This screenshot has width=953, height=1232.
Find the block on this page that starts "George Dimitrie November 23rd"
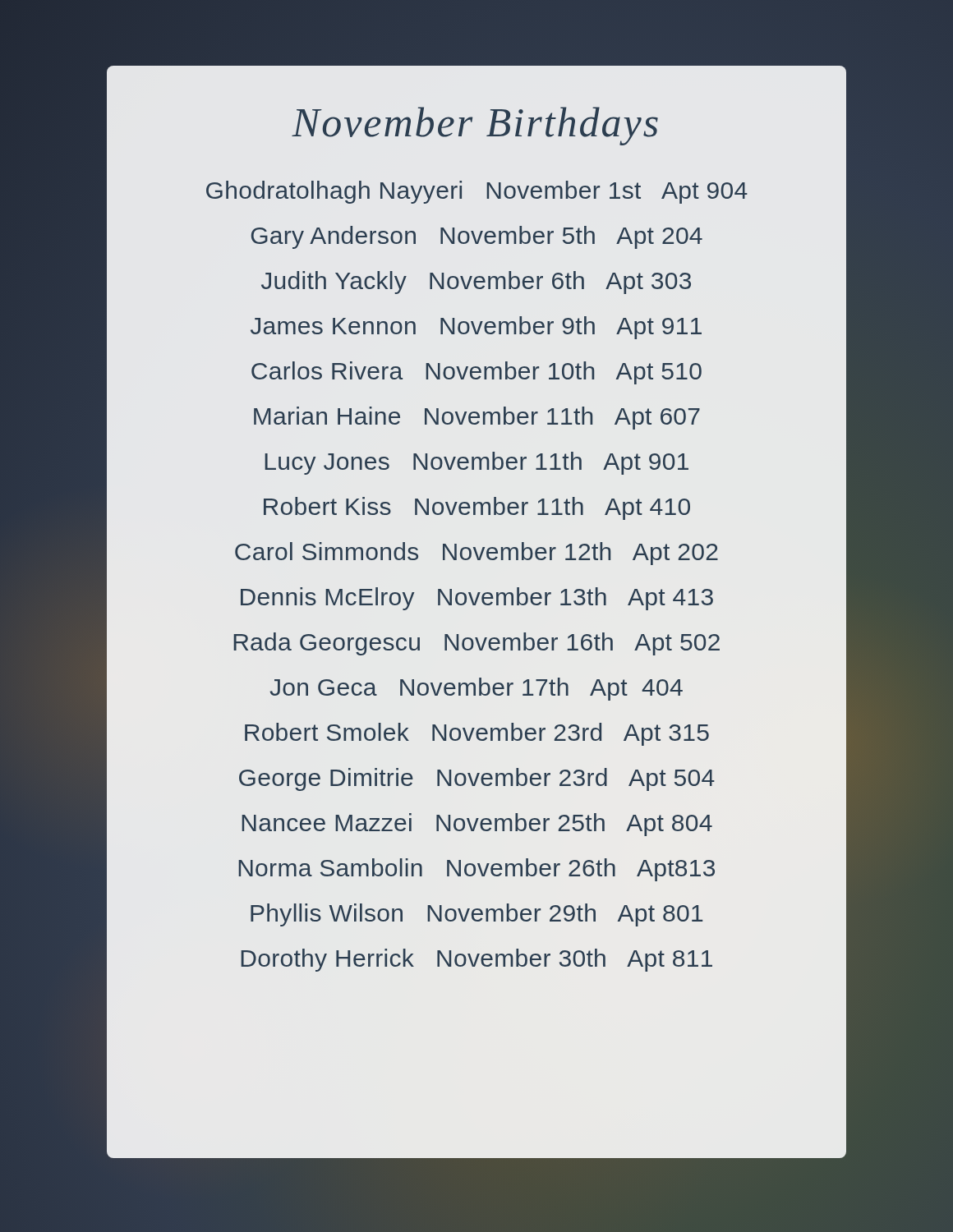(476, 777)
